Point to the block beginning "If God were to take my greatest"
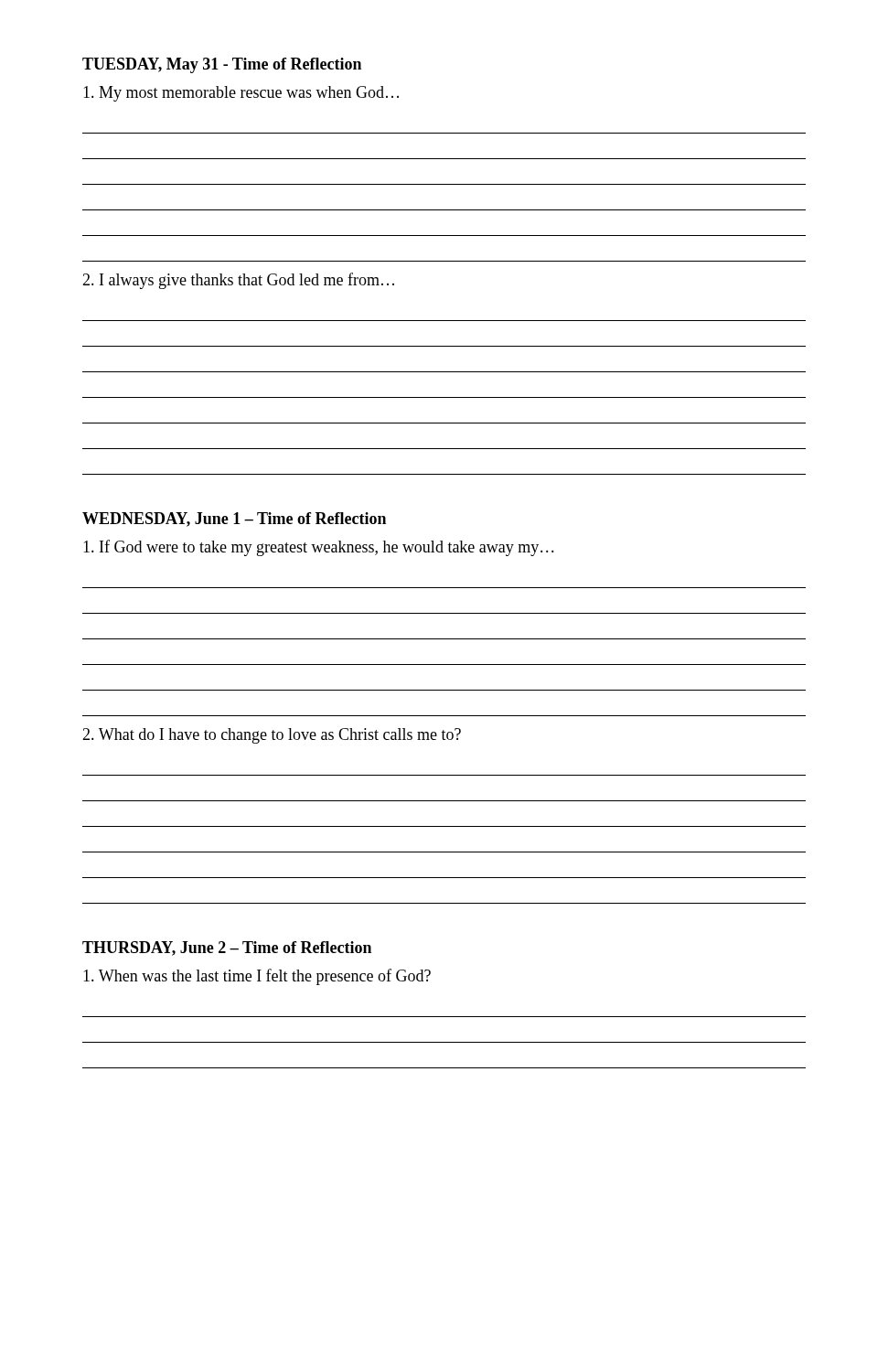Viewport: 888px width, 1372px height. [x=319, y=547]
